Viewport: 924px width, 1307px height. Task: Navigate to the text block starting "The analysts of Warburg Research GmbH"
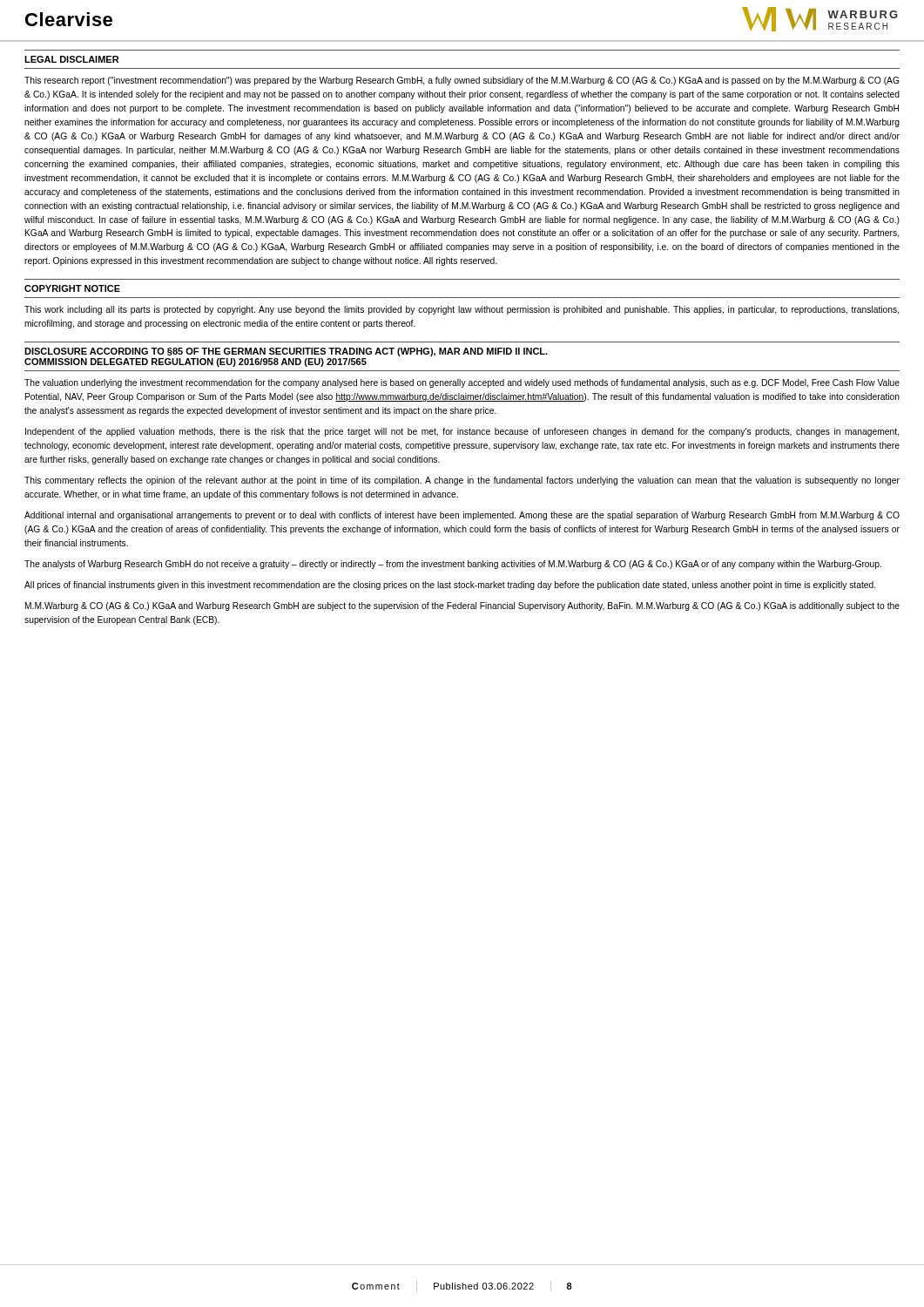(453, 564)
